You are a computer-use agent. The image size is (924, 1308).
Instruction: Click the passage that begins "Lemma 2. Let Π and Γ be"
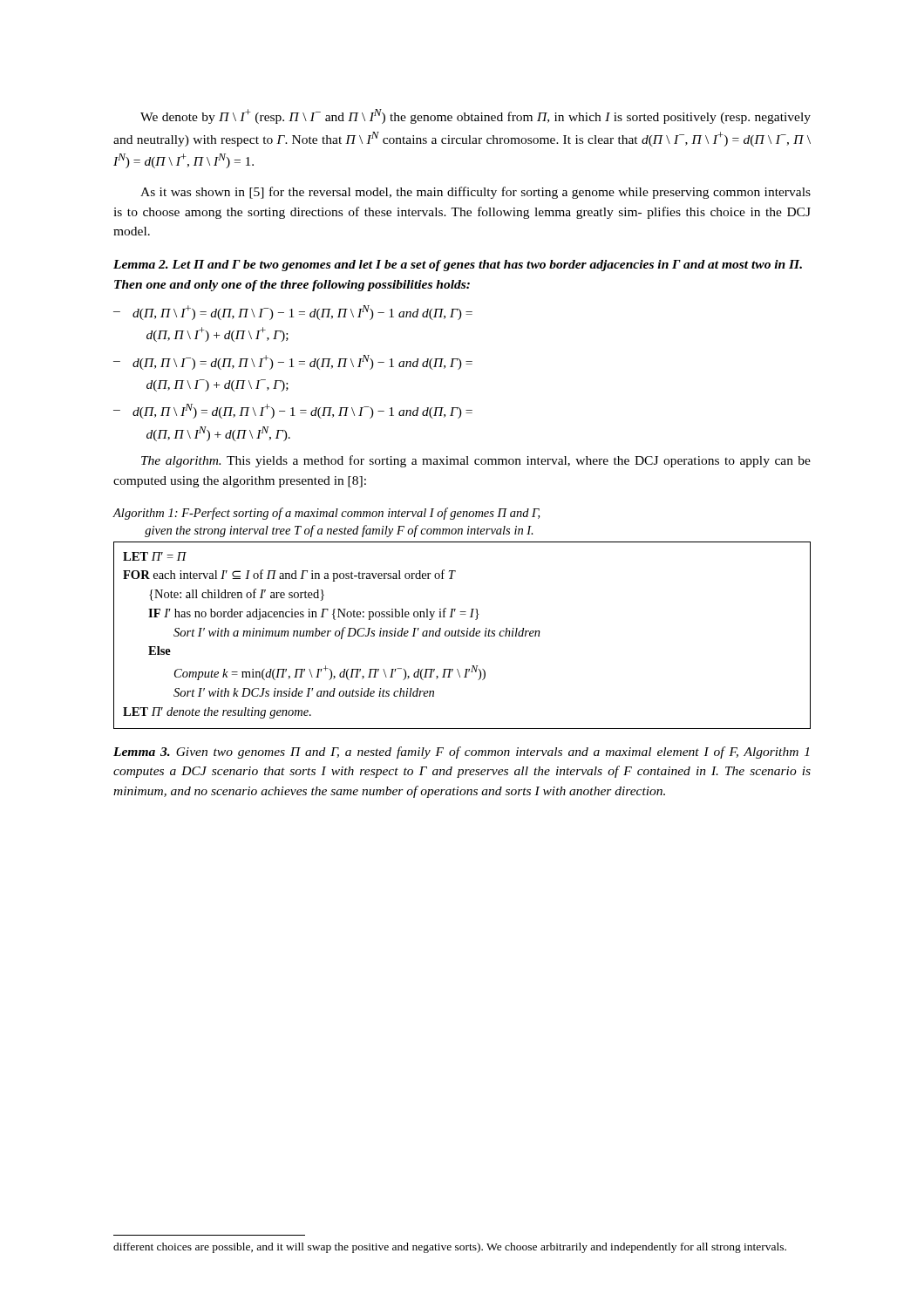click(458, 274)
